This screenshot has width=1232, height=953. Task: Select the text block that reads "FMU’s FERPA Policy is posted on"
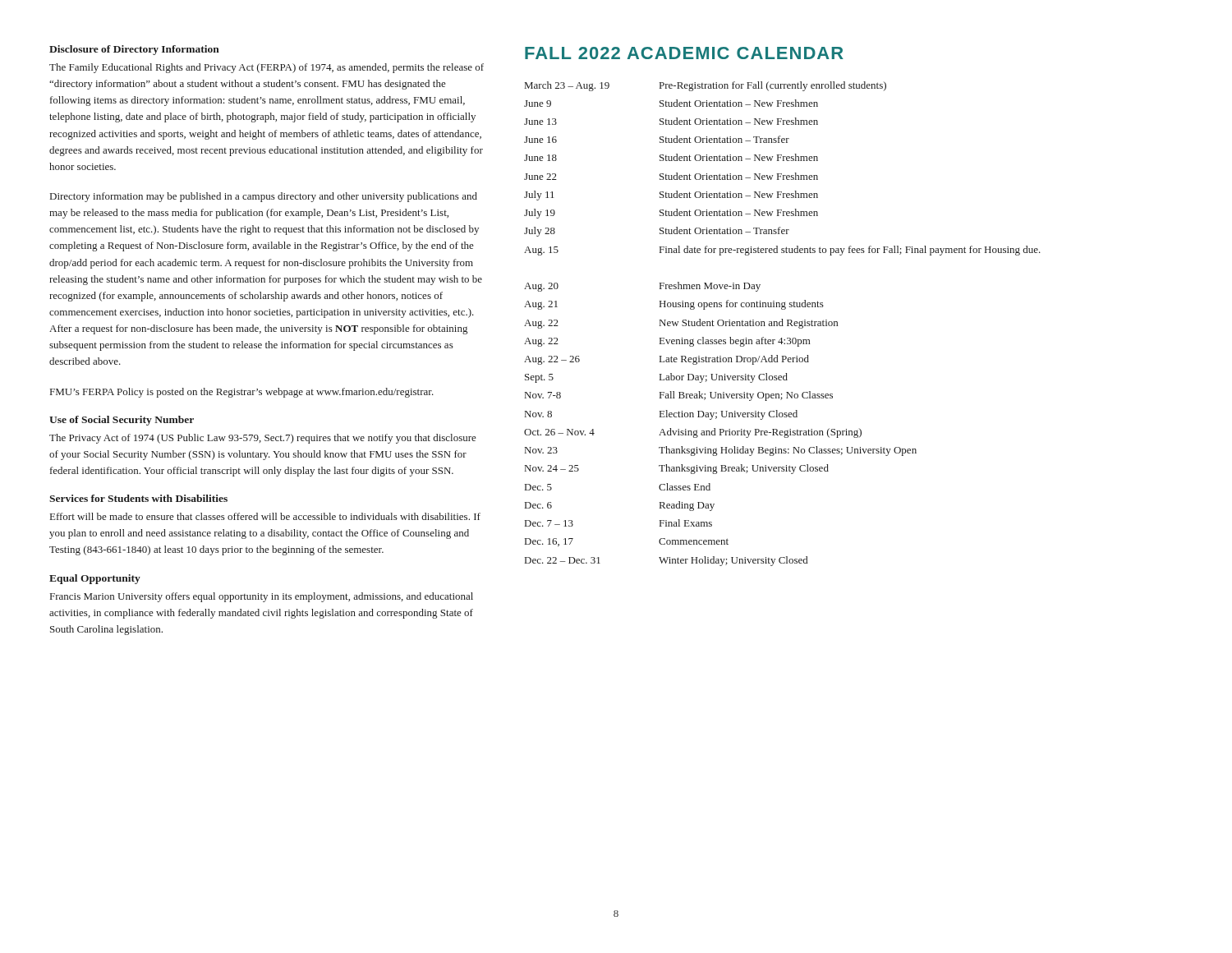point(267,392)
